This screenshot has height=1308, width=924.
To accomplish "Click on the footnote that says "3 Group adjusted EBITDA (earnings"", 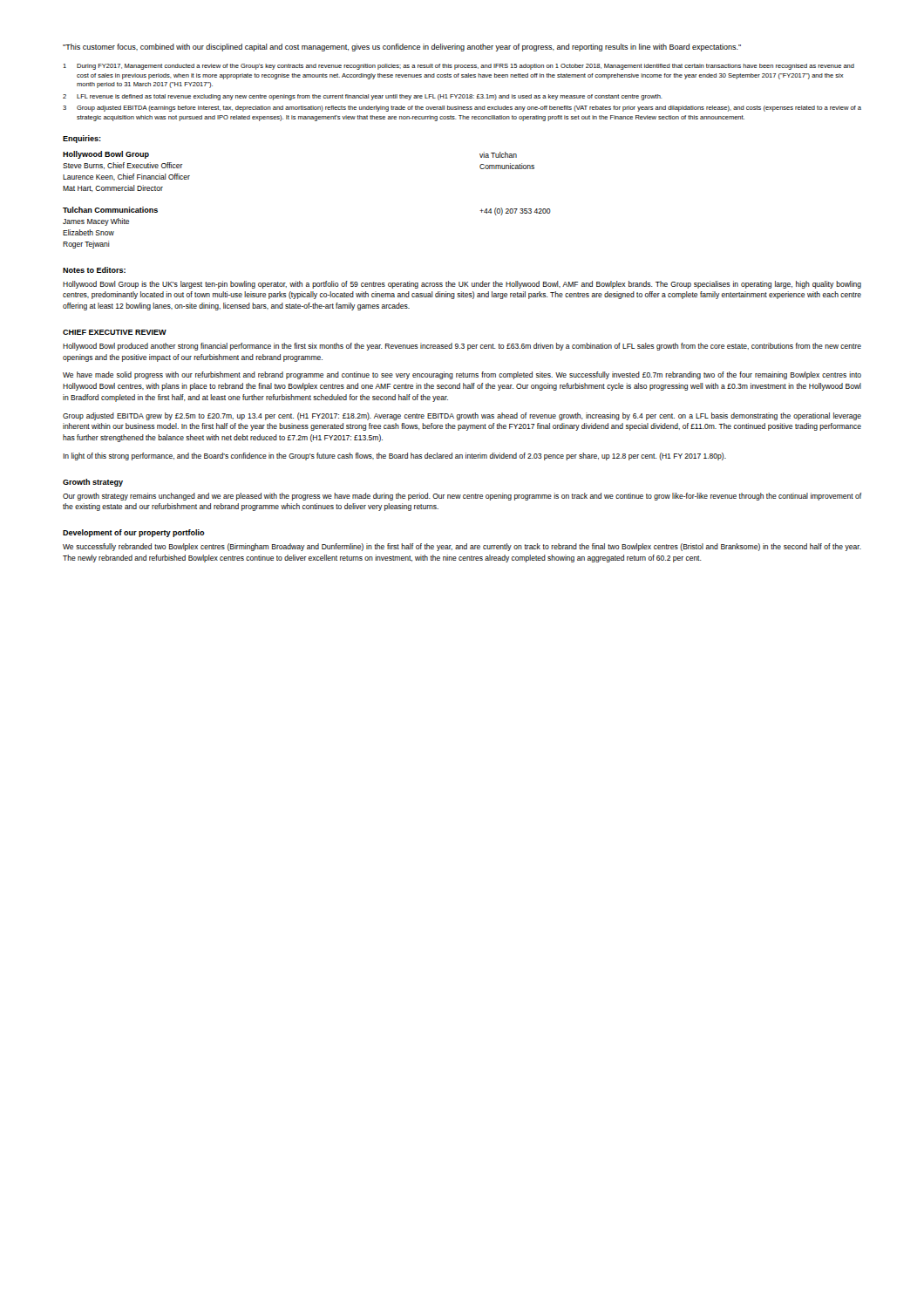I will [462, 113].
